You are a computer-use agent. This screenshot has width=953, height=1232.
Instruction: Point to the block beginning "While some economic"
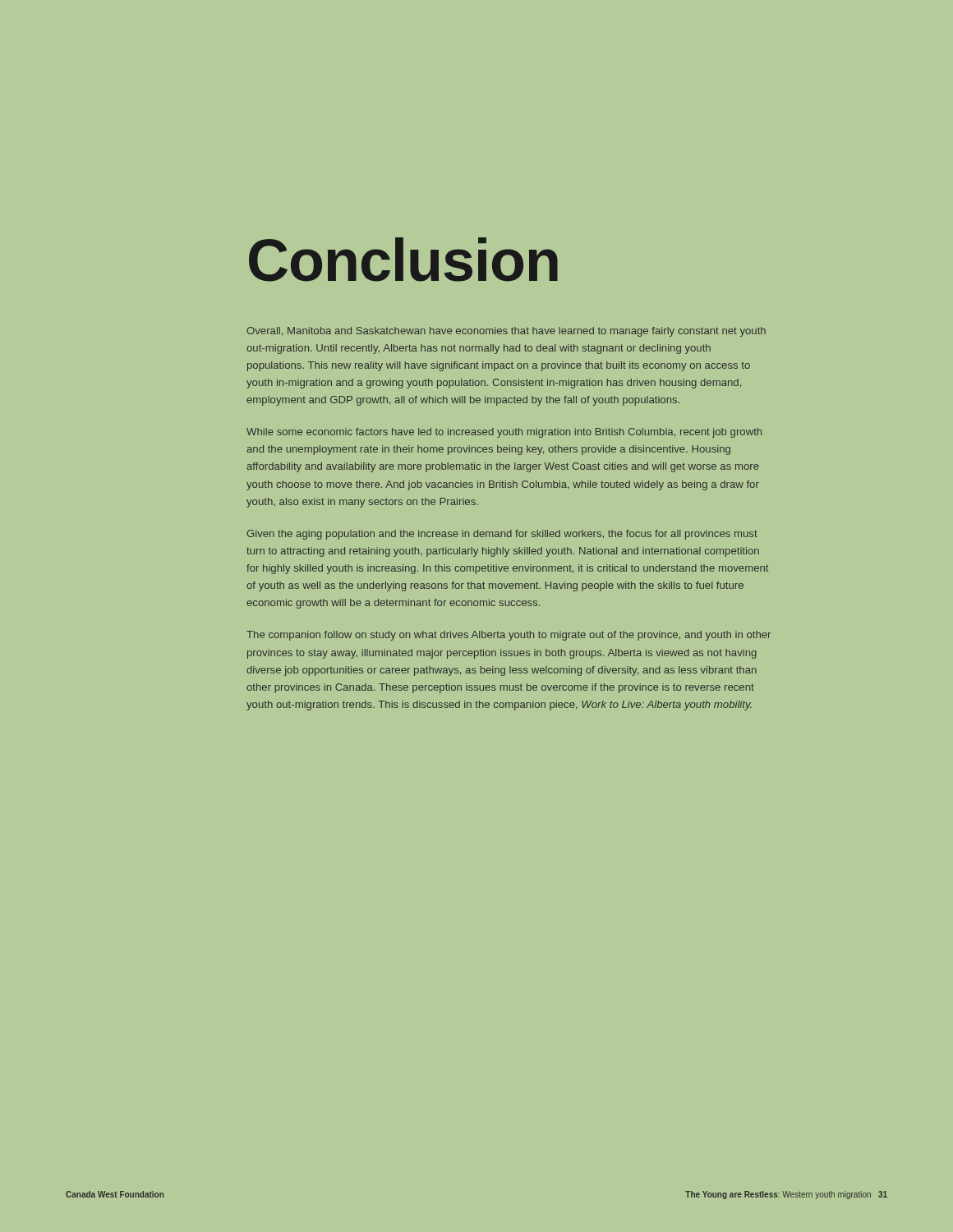coord(504,466)
